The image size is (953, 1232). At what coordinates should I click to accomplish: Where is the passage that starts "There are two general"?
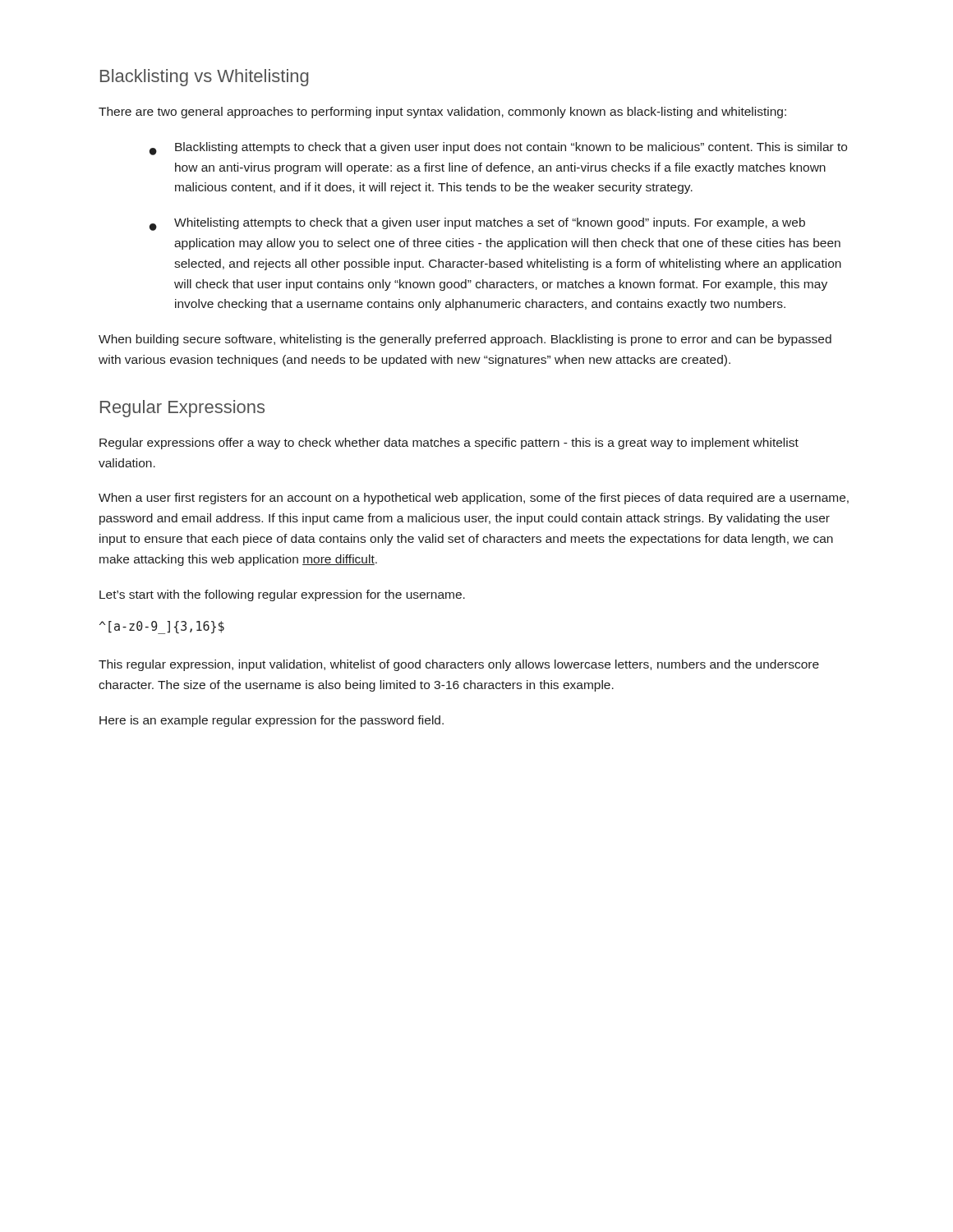(443, 111)
